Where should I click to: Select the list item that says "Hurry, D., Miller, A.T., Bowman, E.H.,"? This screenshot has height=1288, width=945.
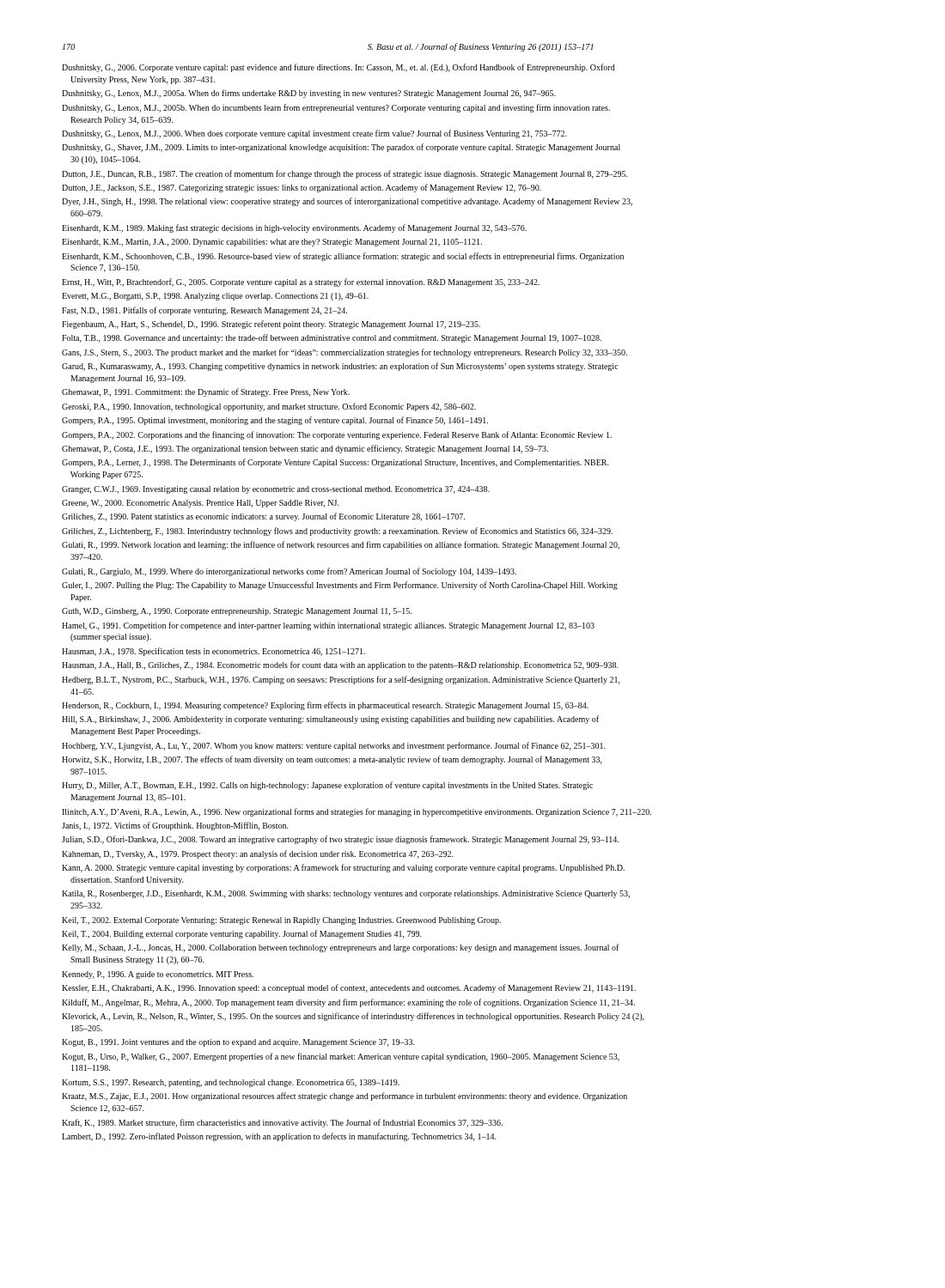(x=474, y=792)
